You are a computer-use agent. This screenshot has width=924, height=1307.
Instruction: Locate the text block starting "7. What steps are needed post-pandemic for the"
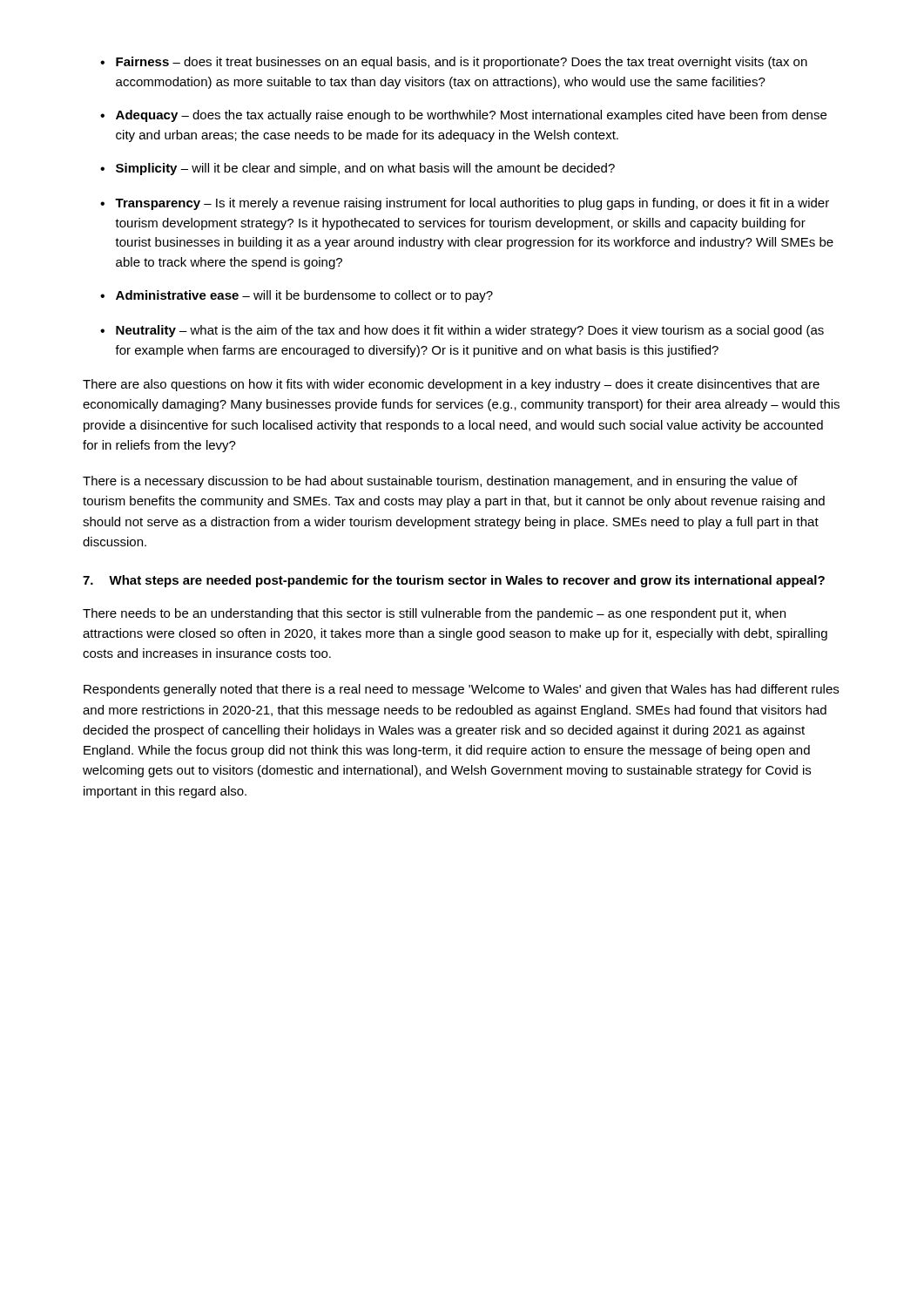point(454,581)
